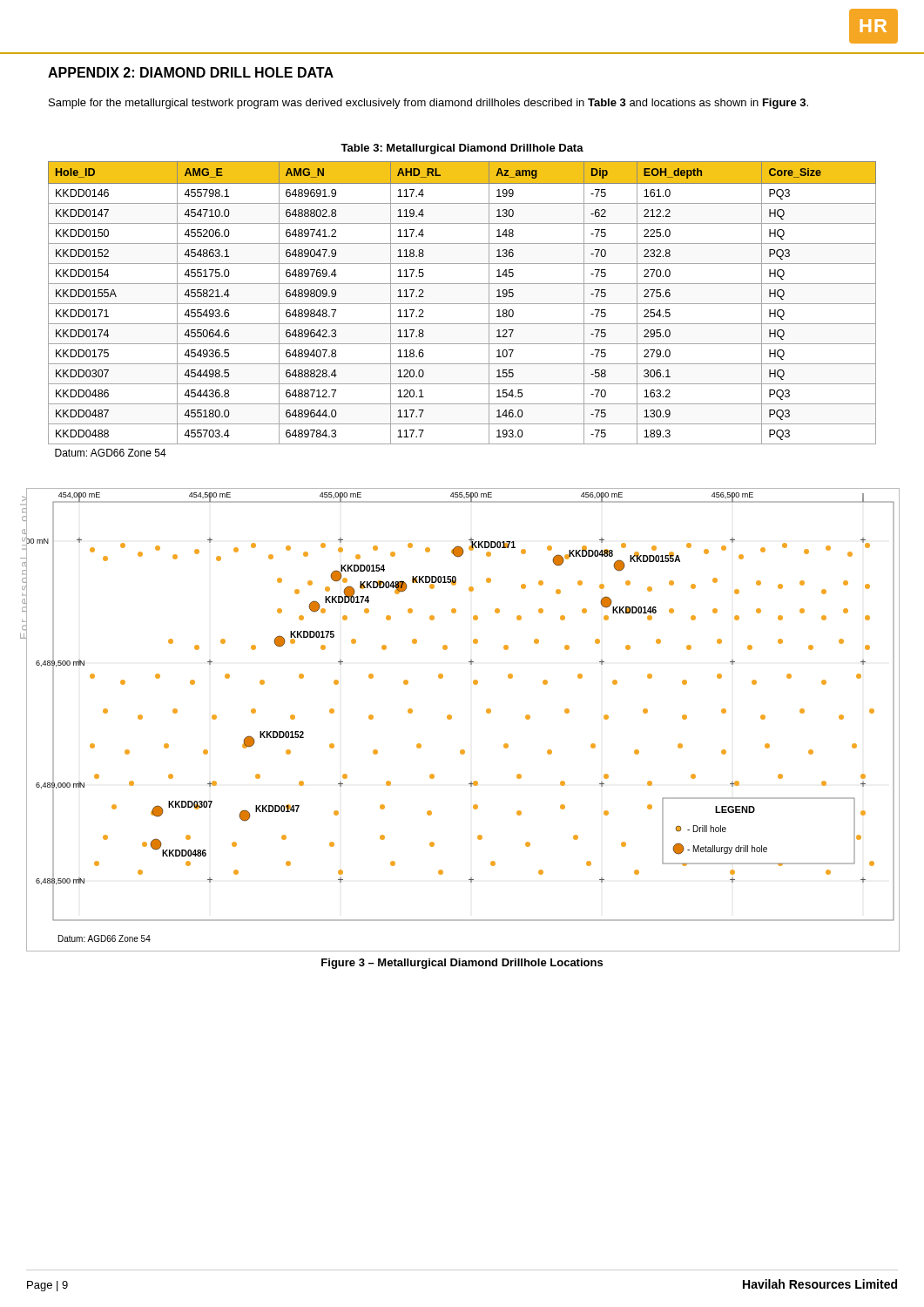Screen dimensions: 1307x924
Task: Select the text block containing "Sample for the metallurgical testwork program was derived"
Action: 429,102
